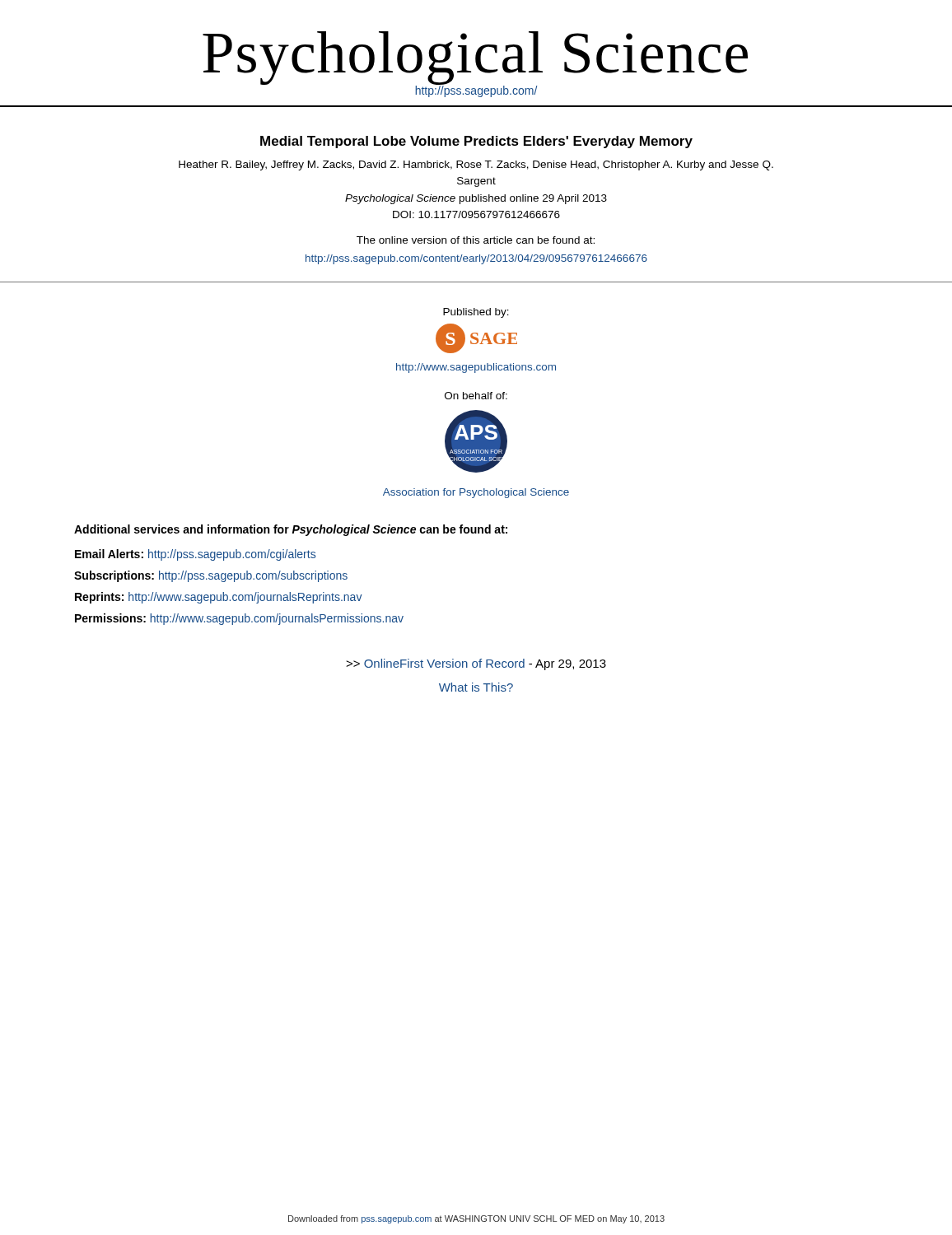952x1235 pixels.
Task: Find the title containing "Psychological Science http://pss.sagepub.com/"
Action: [x=476, y=58]
